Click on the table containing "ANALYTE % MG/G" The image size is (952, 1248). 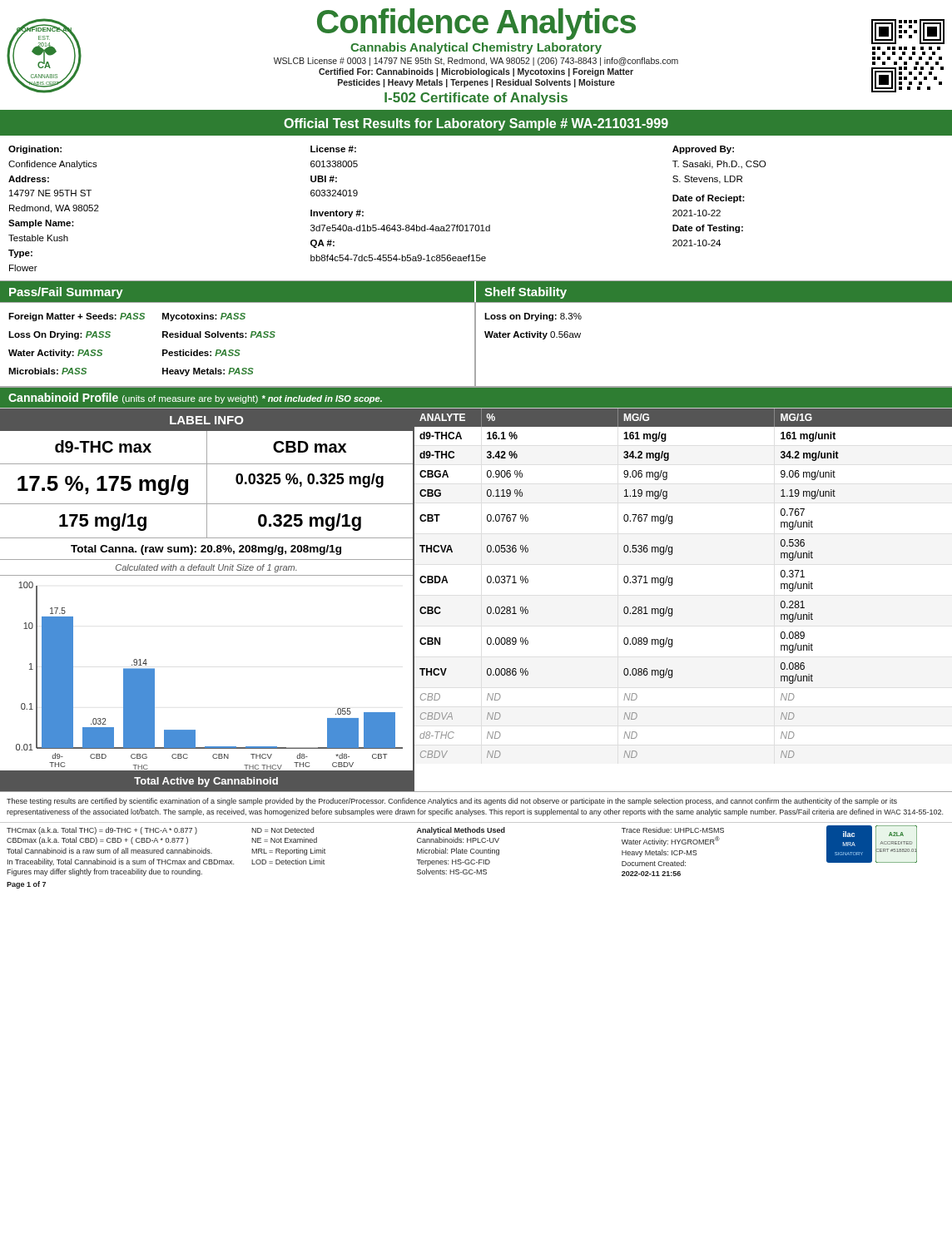click(x=683, y=586)
